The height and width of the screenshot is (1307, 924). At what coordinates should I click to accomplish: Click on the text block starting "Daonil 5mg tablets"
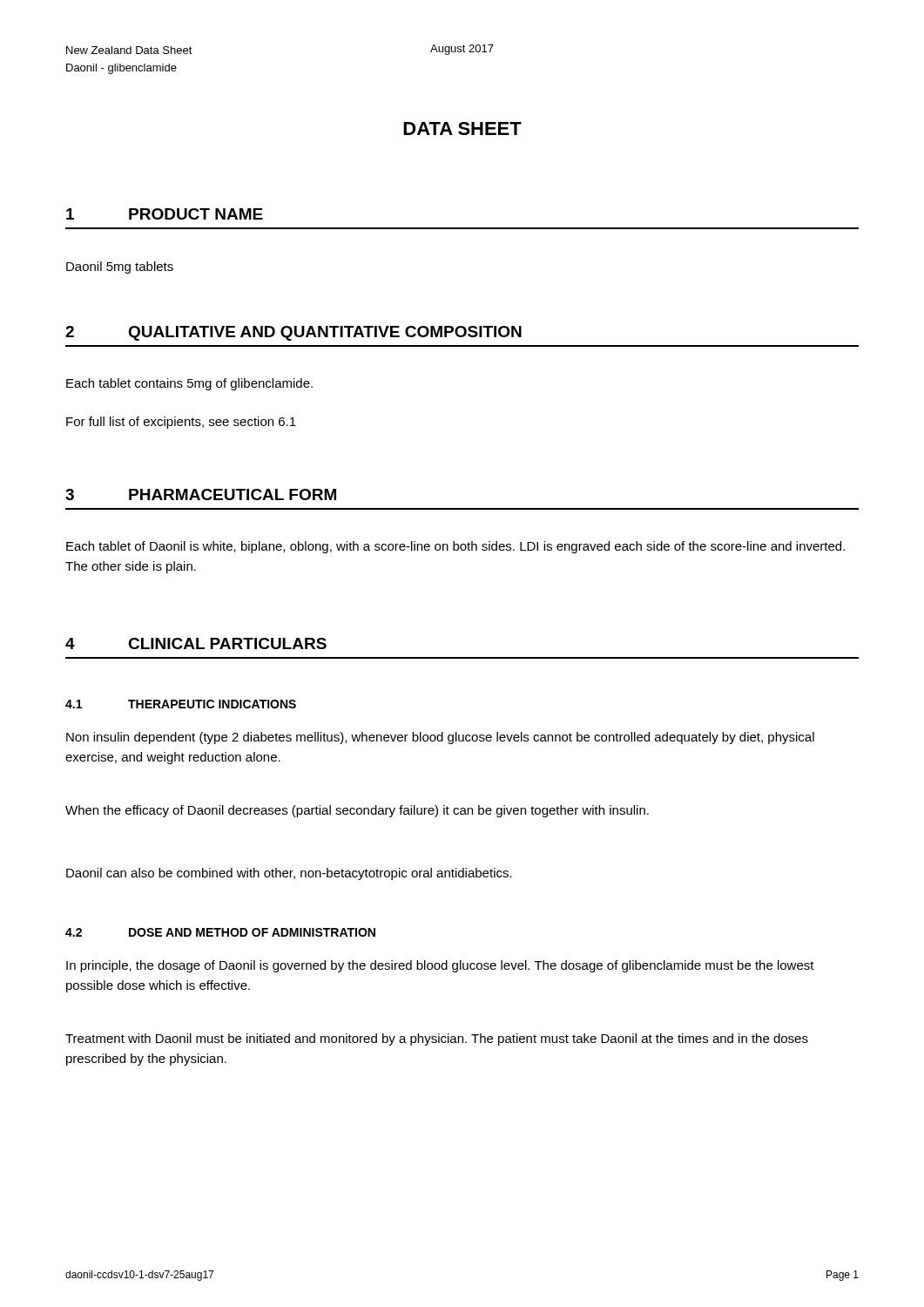[119, 266]
